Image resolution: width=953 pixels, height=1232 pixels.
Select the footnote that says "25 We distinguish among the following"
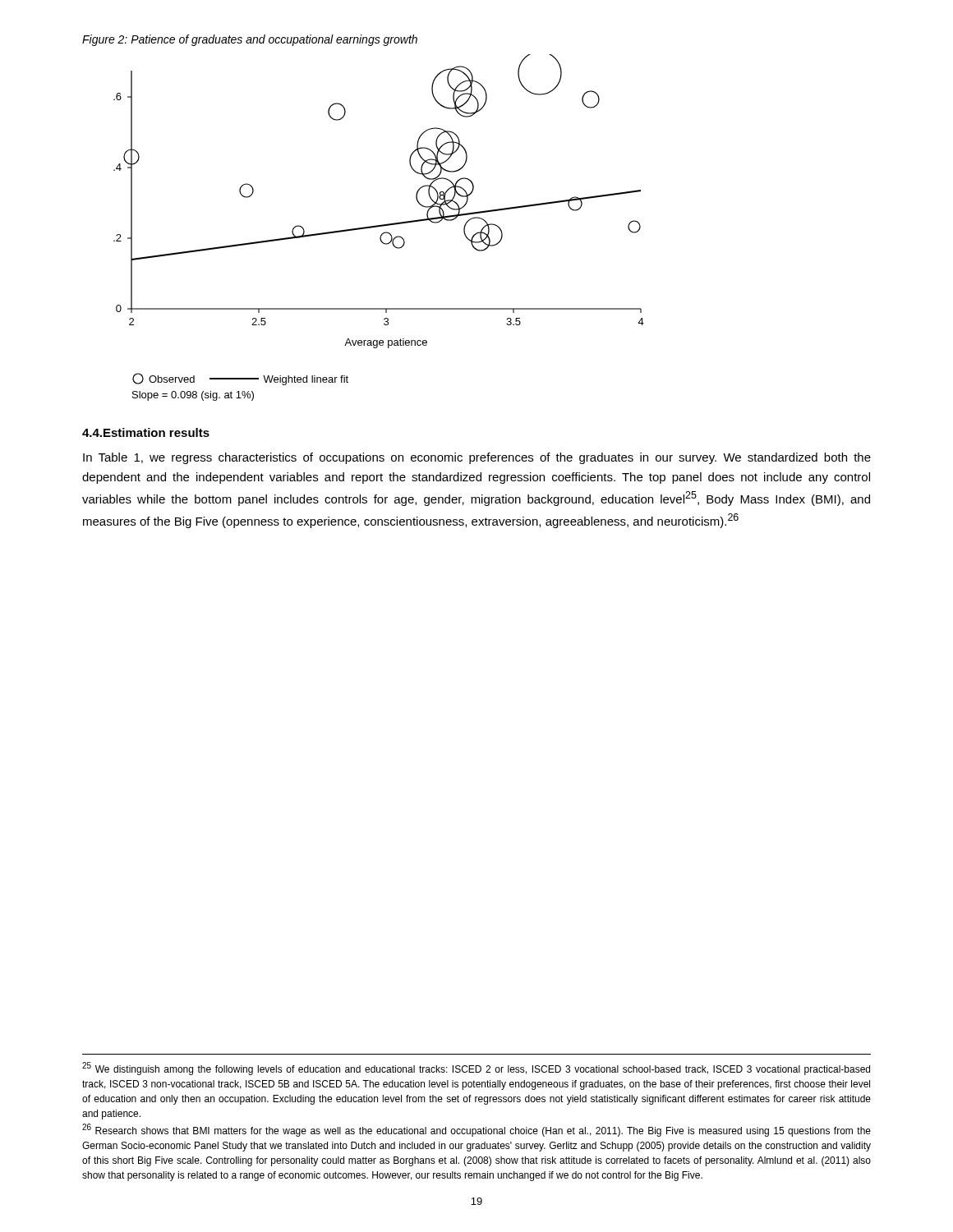click(x=476, y=1121)
